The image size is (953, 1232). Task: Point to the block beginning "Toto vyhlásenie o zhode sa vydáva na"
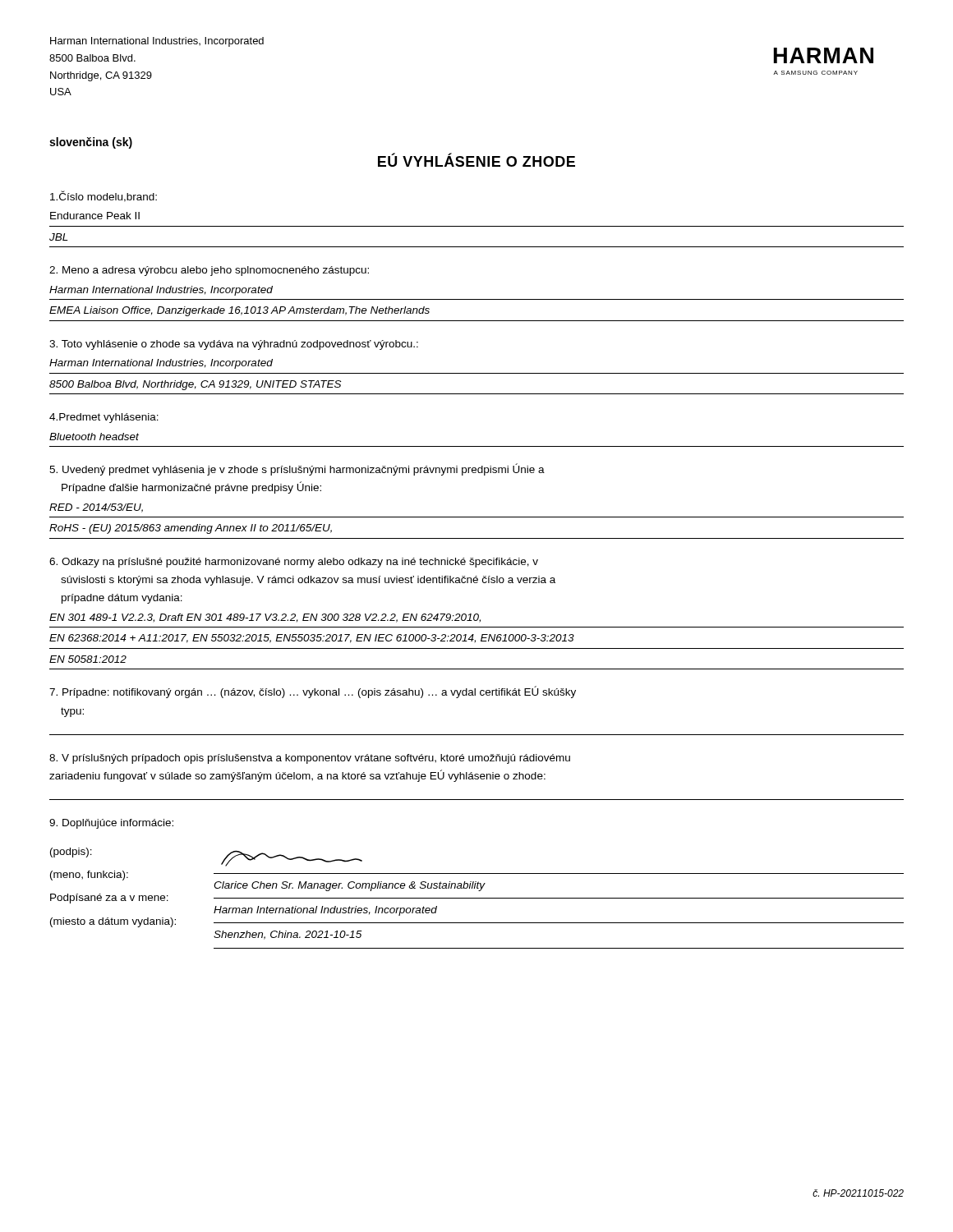click(476, 365)
